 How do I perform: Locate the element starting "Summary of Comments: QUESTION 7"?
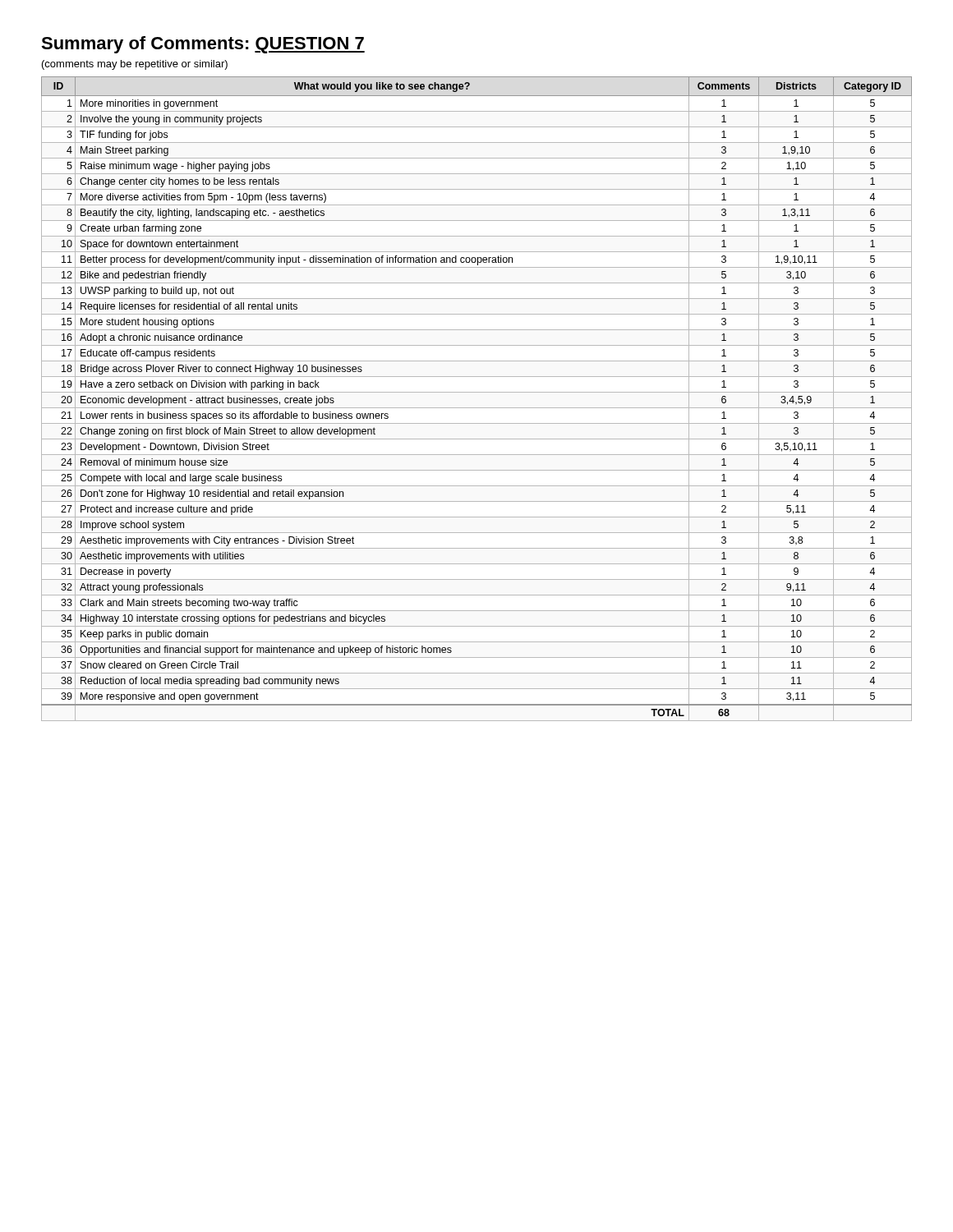click(x=203, y=45)
